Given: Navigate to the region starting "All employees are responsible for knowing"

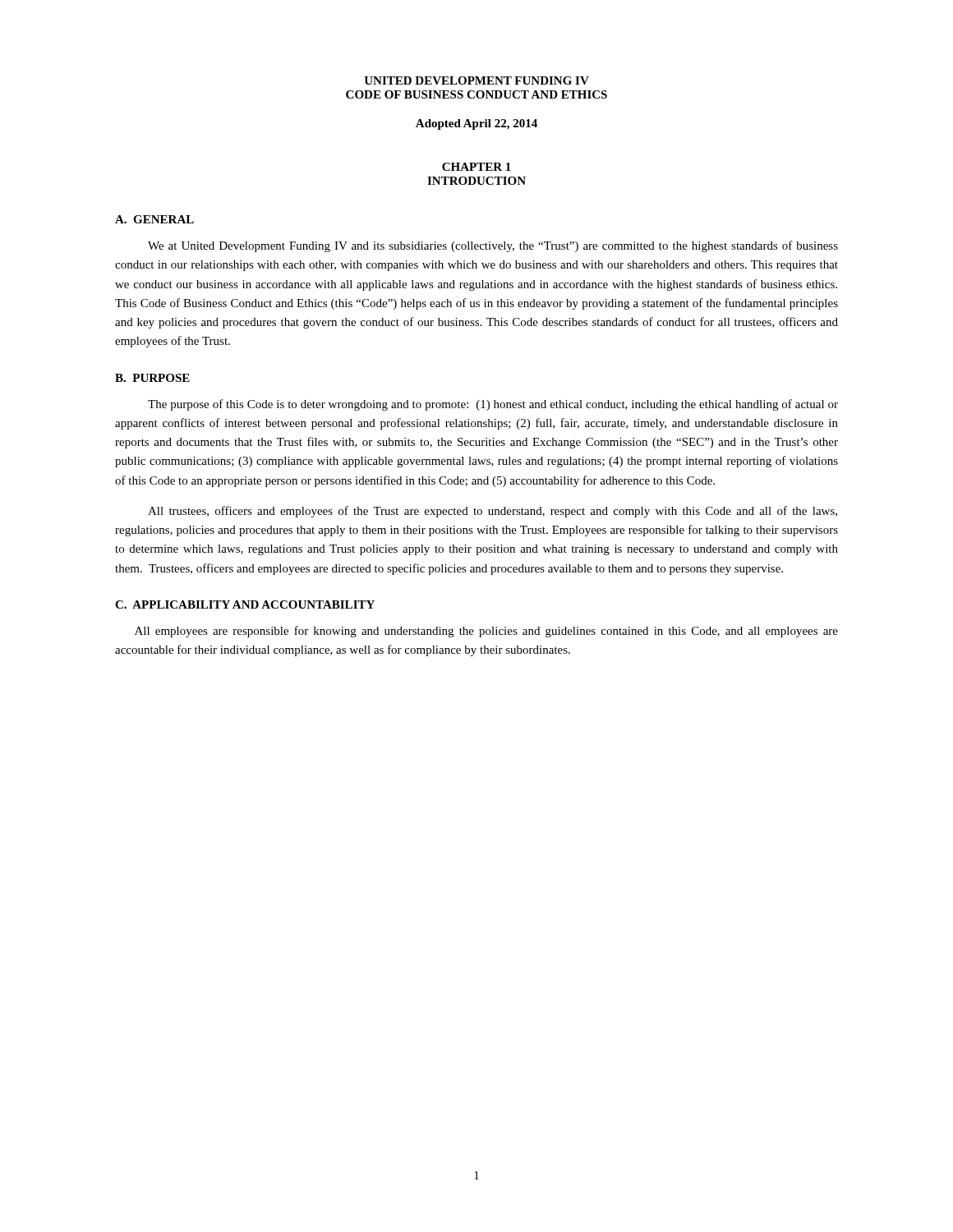Looking at the screenshot, I should [476, 640].
